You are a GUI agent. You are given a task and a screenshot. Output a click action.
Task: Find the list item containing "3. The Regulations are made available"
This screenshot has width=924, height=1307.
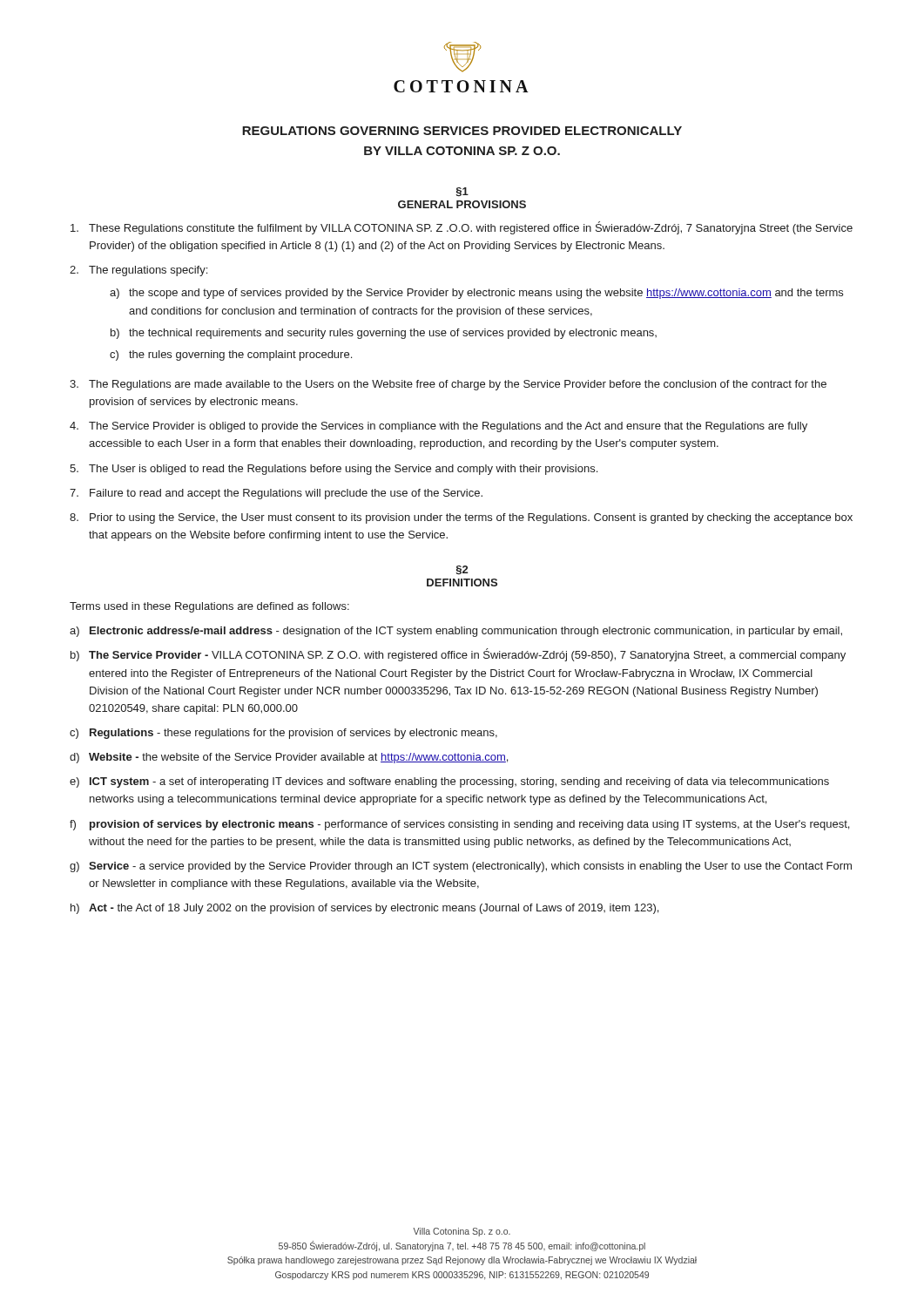pos(462,393)
